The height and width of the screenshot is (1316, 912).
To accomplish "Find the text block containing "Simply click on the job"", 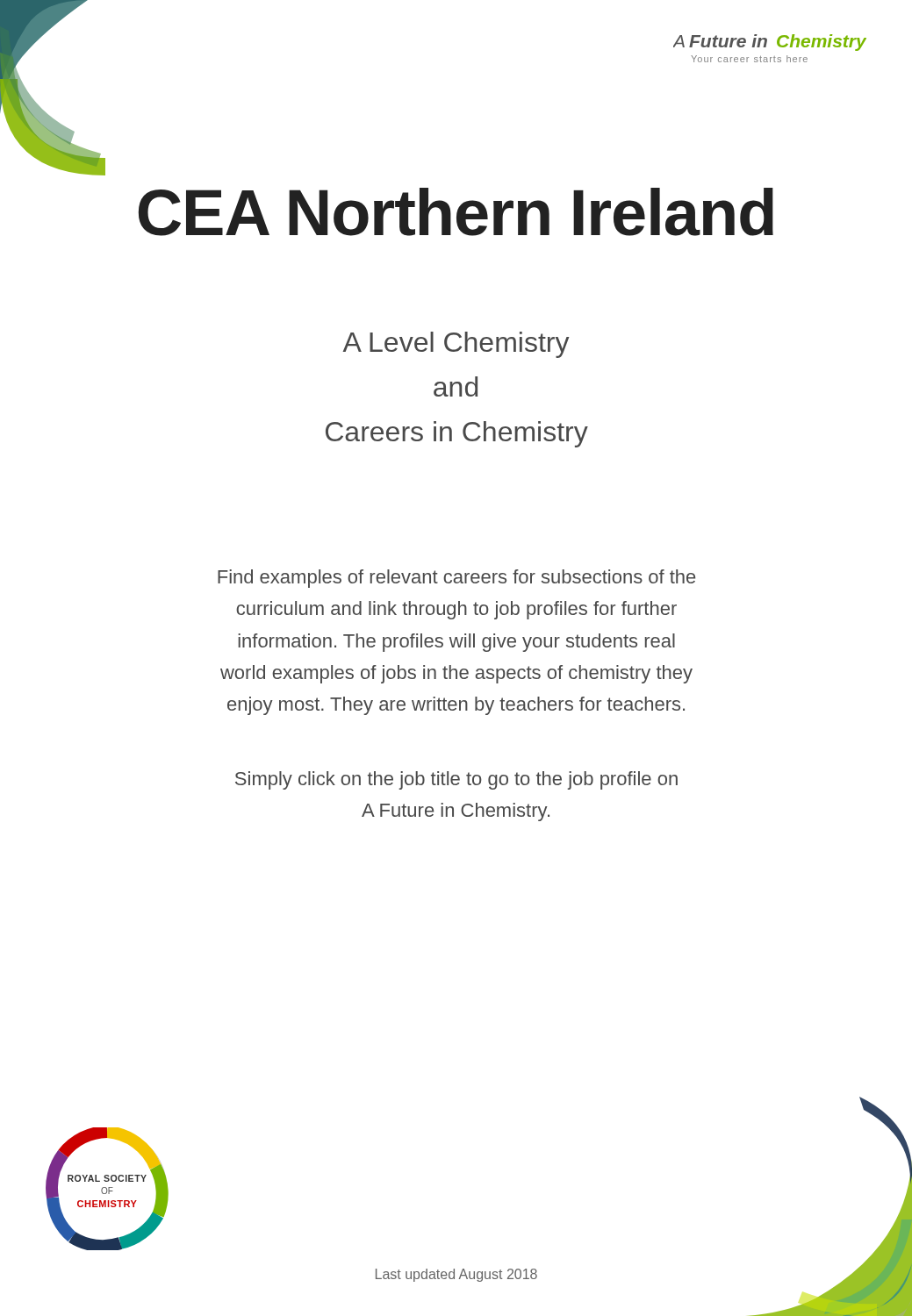I will pyautogui.click(x=456, y=795).
